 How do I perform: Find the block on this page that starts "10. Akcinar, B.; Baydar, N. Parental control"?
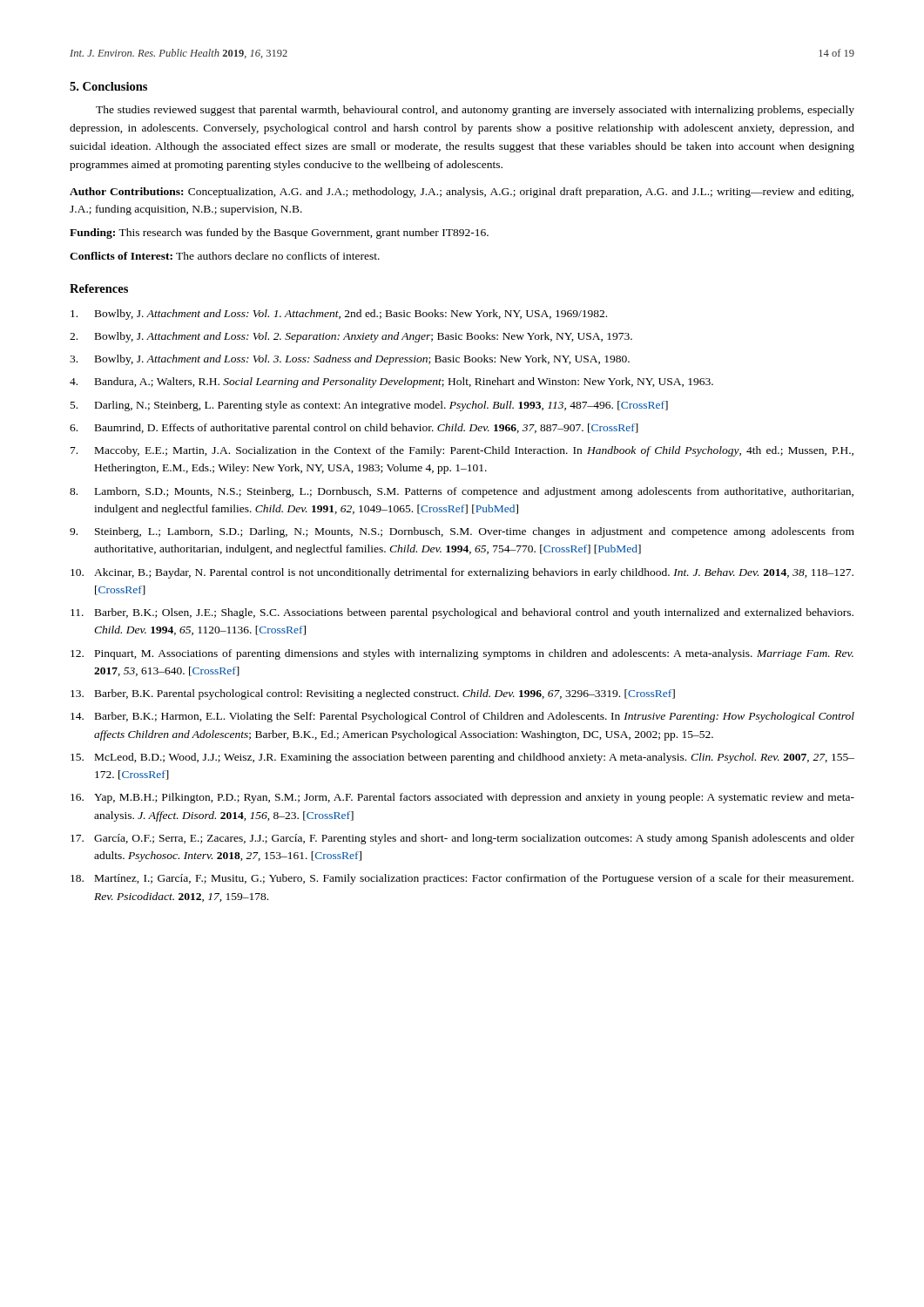point(462,581)
